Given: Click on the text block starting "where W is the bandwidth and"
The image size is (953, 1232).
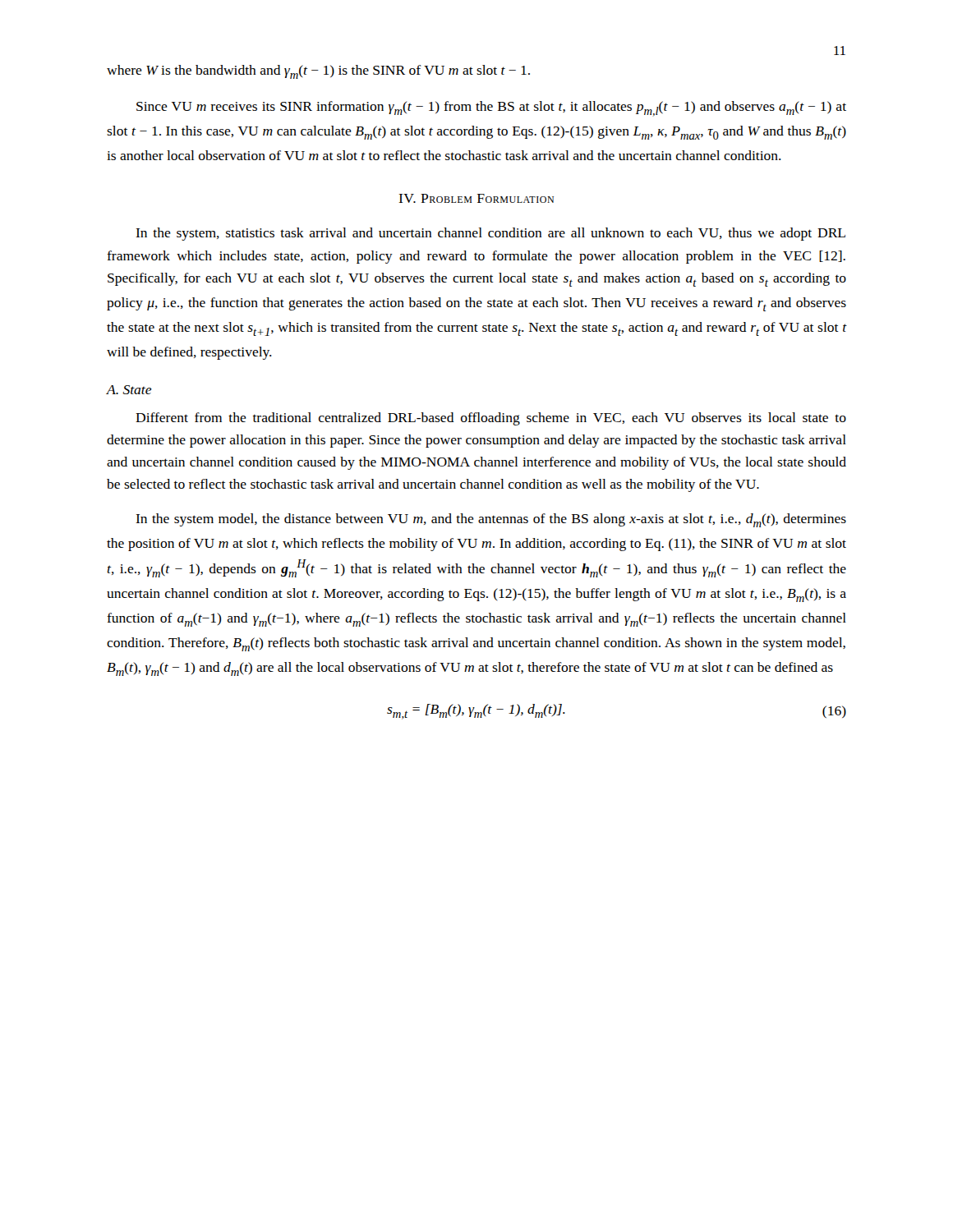Looking at the screenshot, I should [x=476, y=72].
